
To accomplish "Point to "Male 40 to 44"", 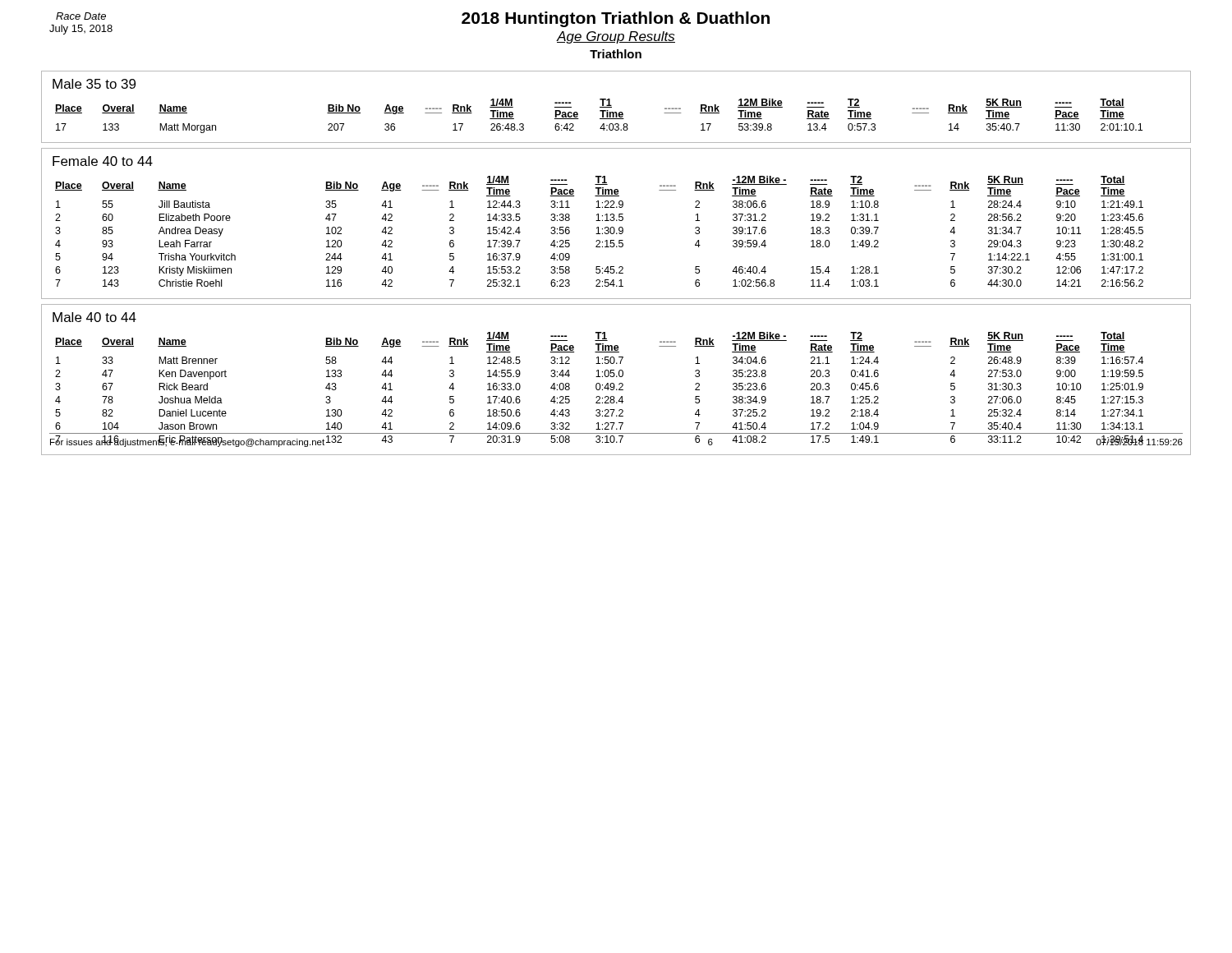I will coord(94,318).
